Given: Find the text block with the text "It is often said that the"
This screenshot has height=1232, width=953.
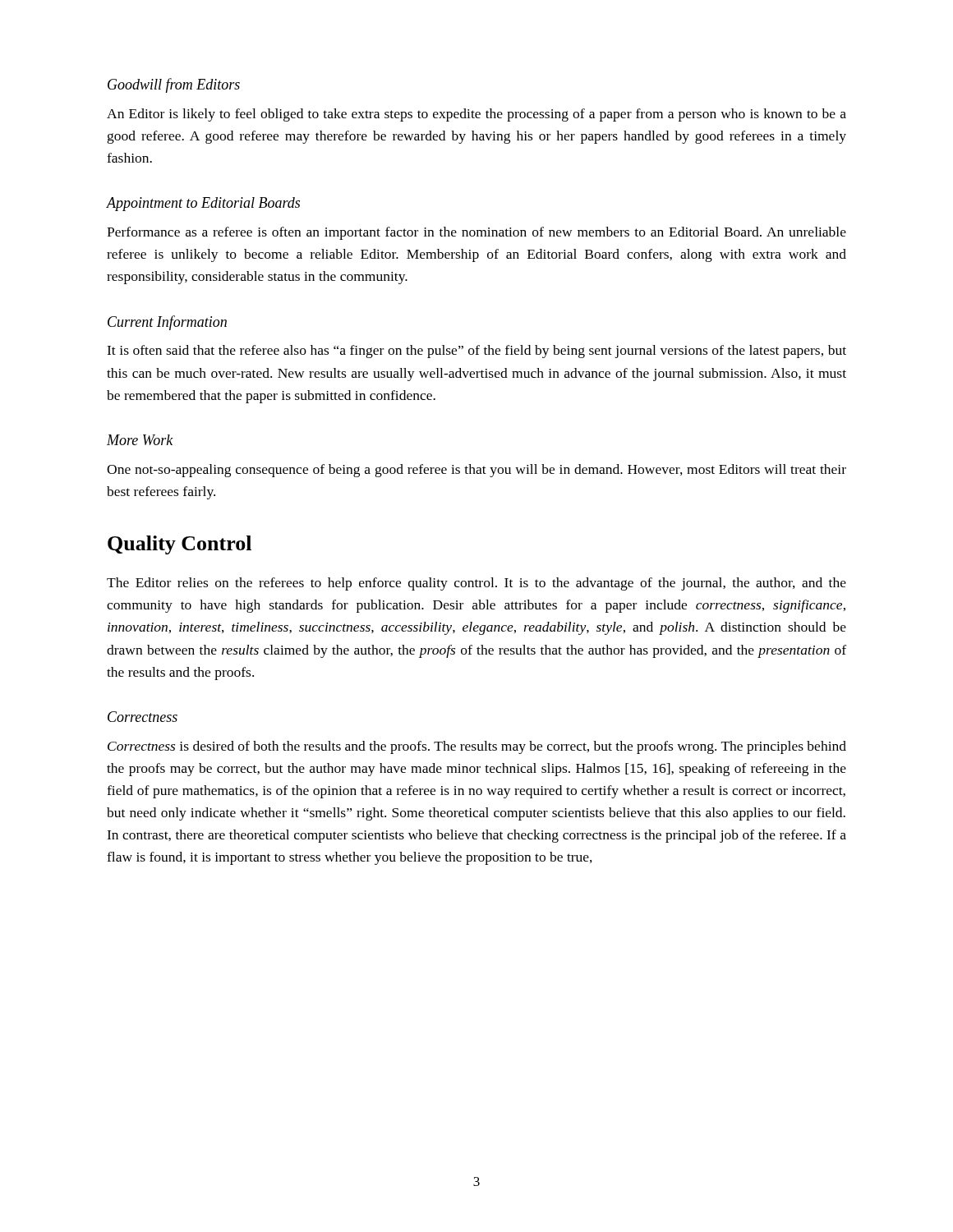Looking at the screenshot, I should [476, 372].
